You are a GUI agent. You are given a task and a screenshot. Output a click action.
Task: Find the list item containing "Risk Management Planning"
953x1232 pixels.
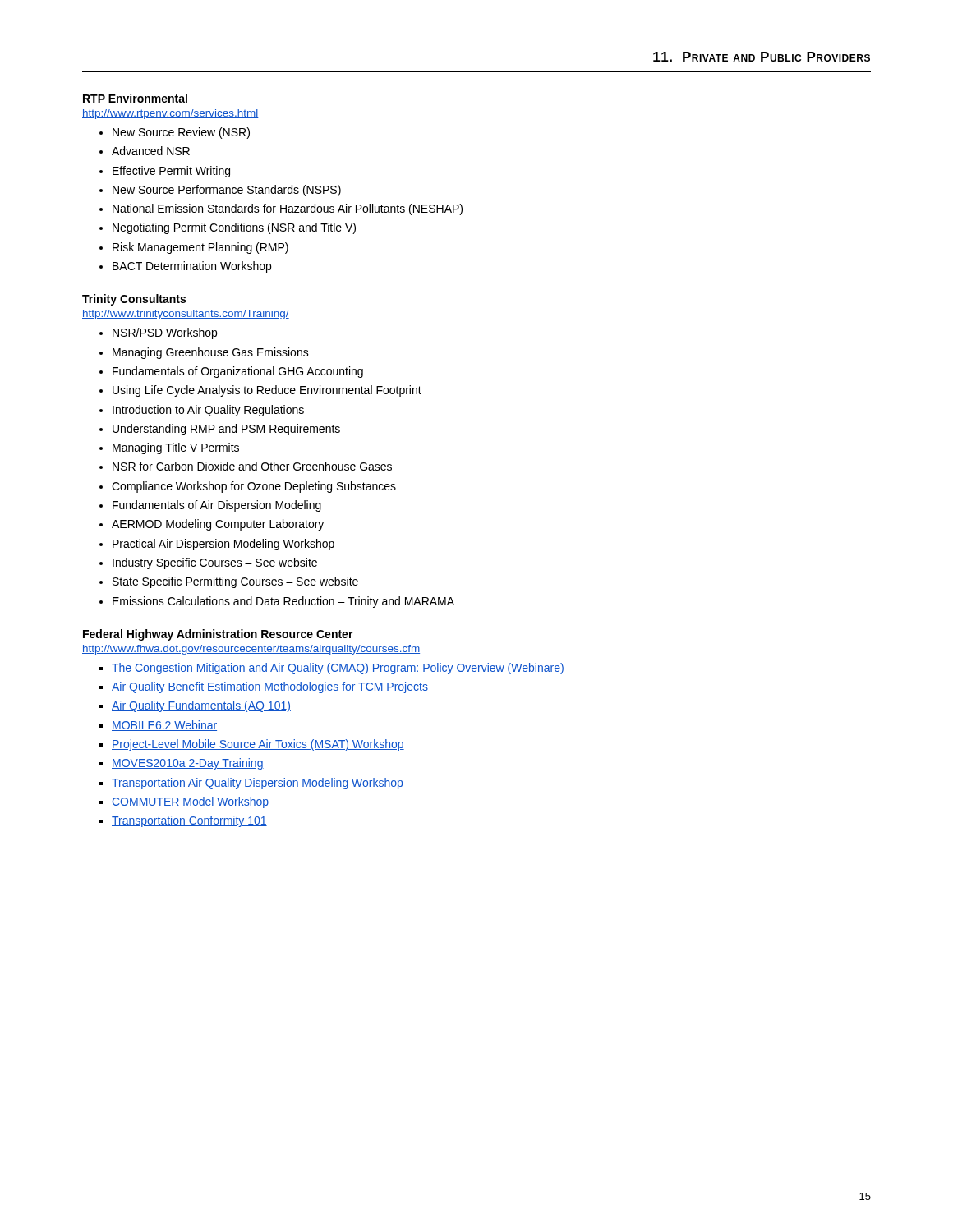click(x=200, y=247)
